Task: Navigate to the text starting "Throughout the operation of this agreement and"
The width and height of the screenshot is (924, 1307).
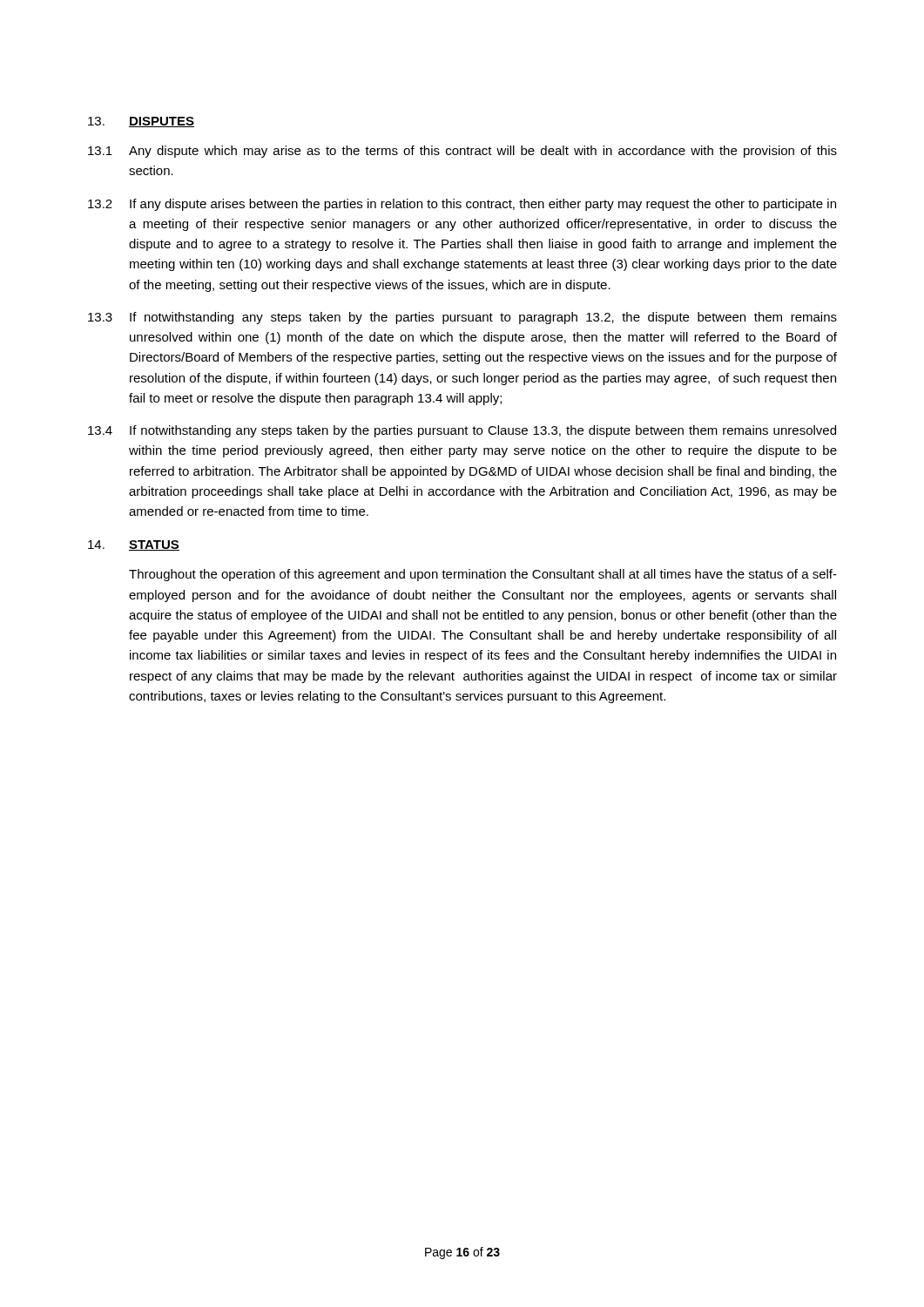Action: [x=462, y=635]
